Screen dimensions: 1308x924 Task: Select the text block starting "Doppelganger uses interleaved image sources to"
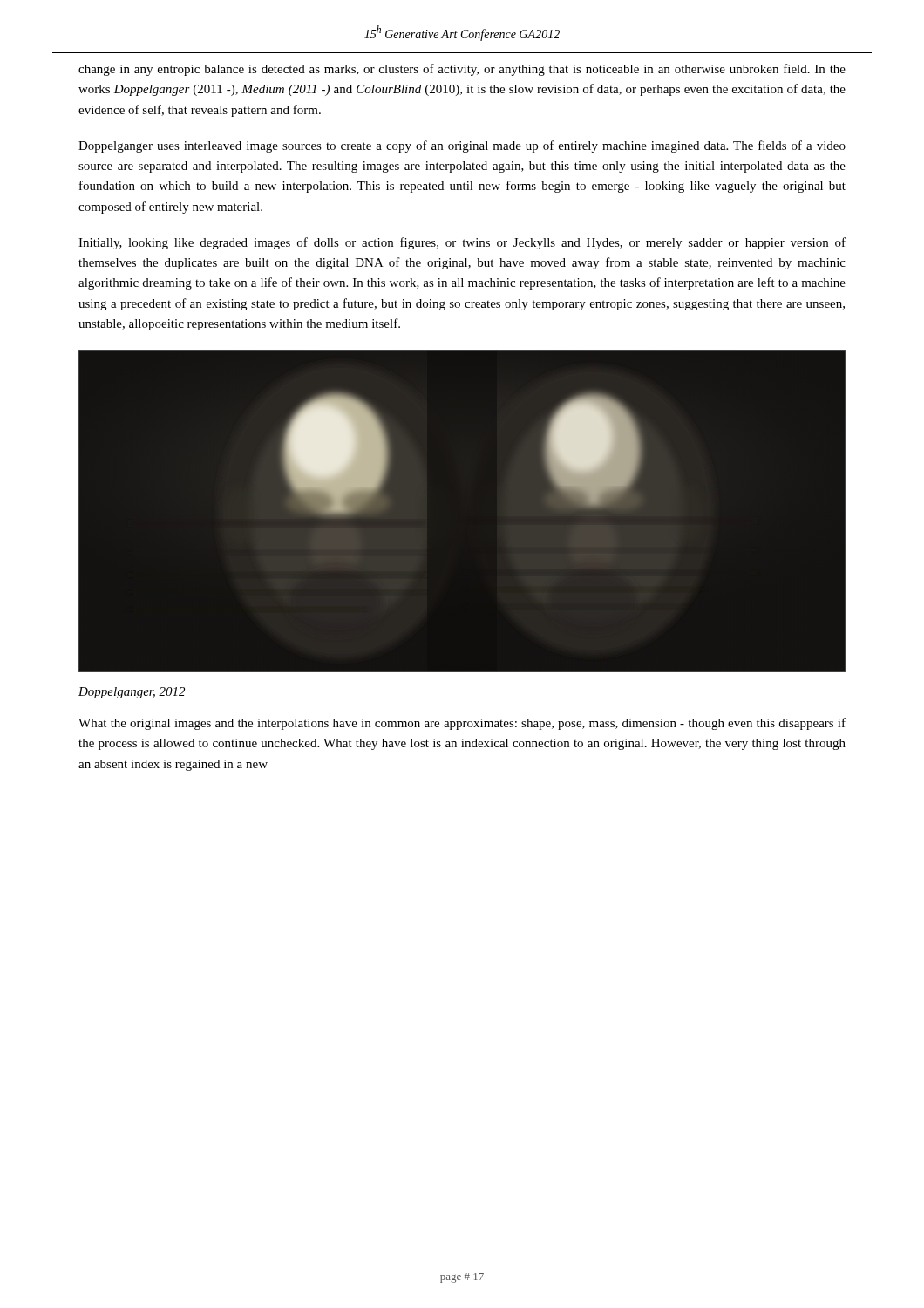[x=462, y=176]
